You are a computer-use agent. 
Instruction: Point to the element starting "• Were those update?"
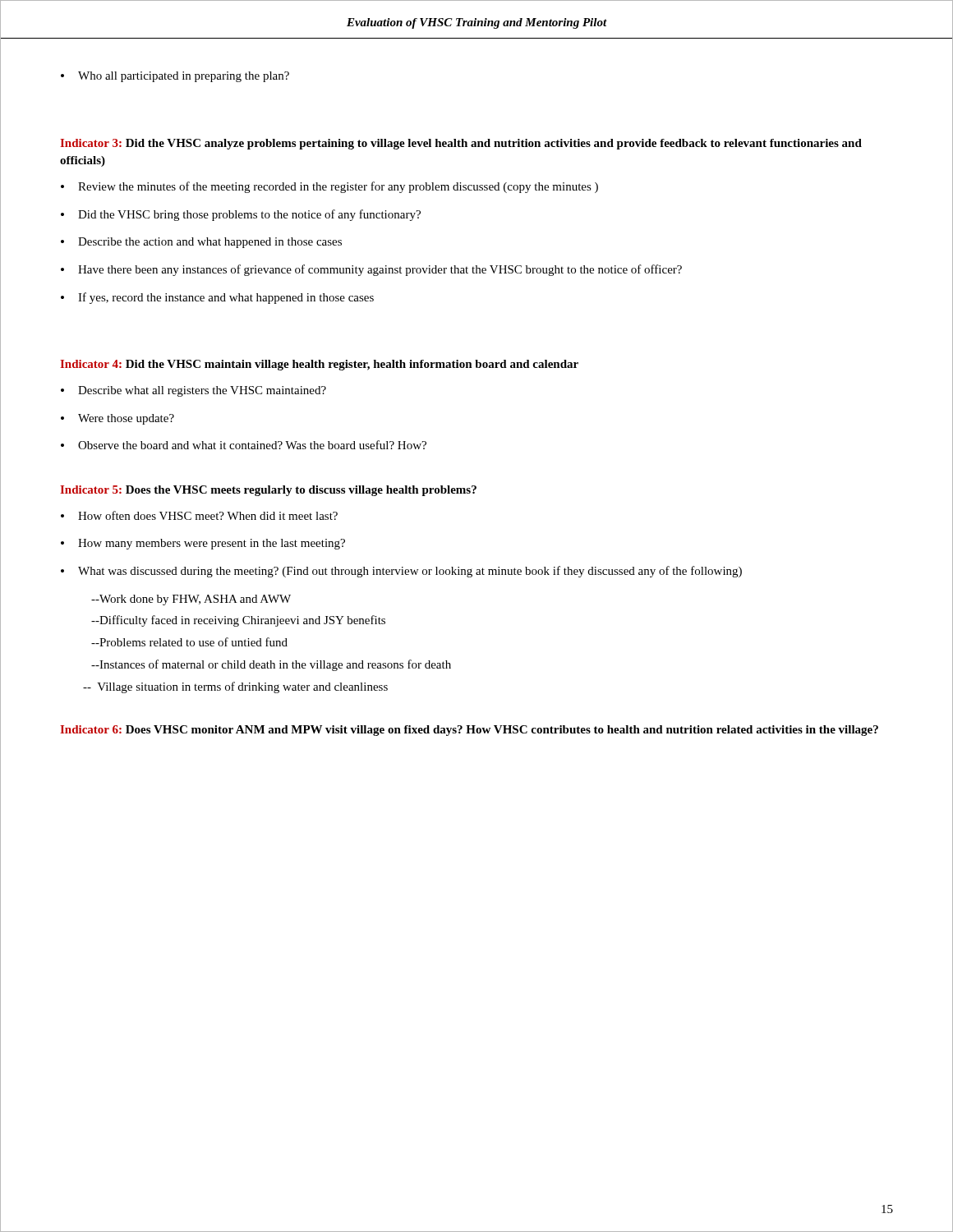click(117, 419)
